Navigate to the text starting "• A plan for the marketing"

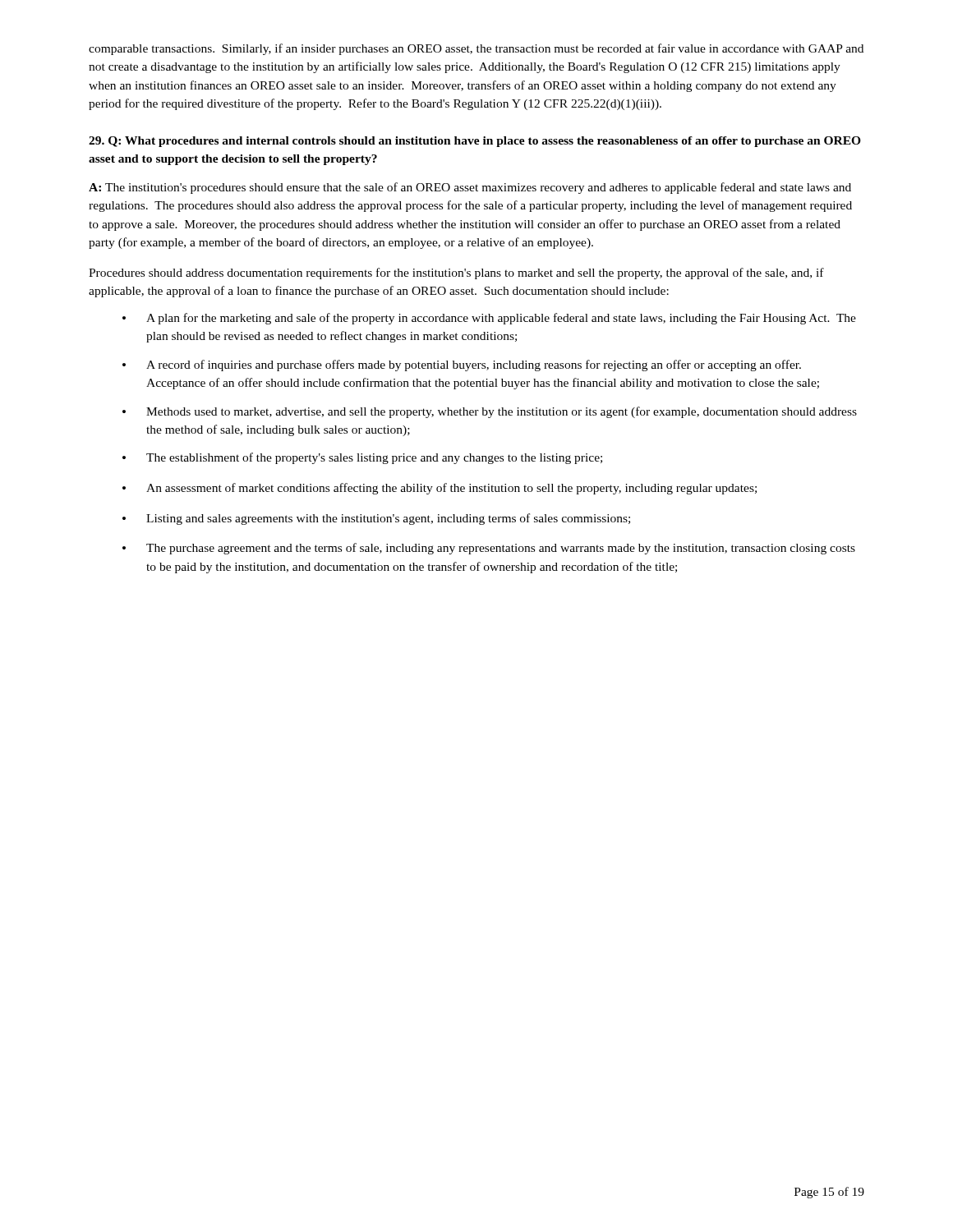pos(493,327)
